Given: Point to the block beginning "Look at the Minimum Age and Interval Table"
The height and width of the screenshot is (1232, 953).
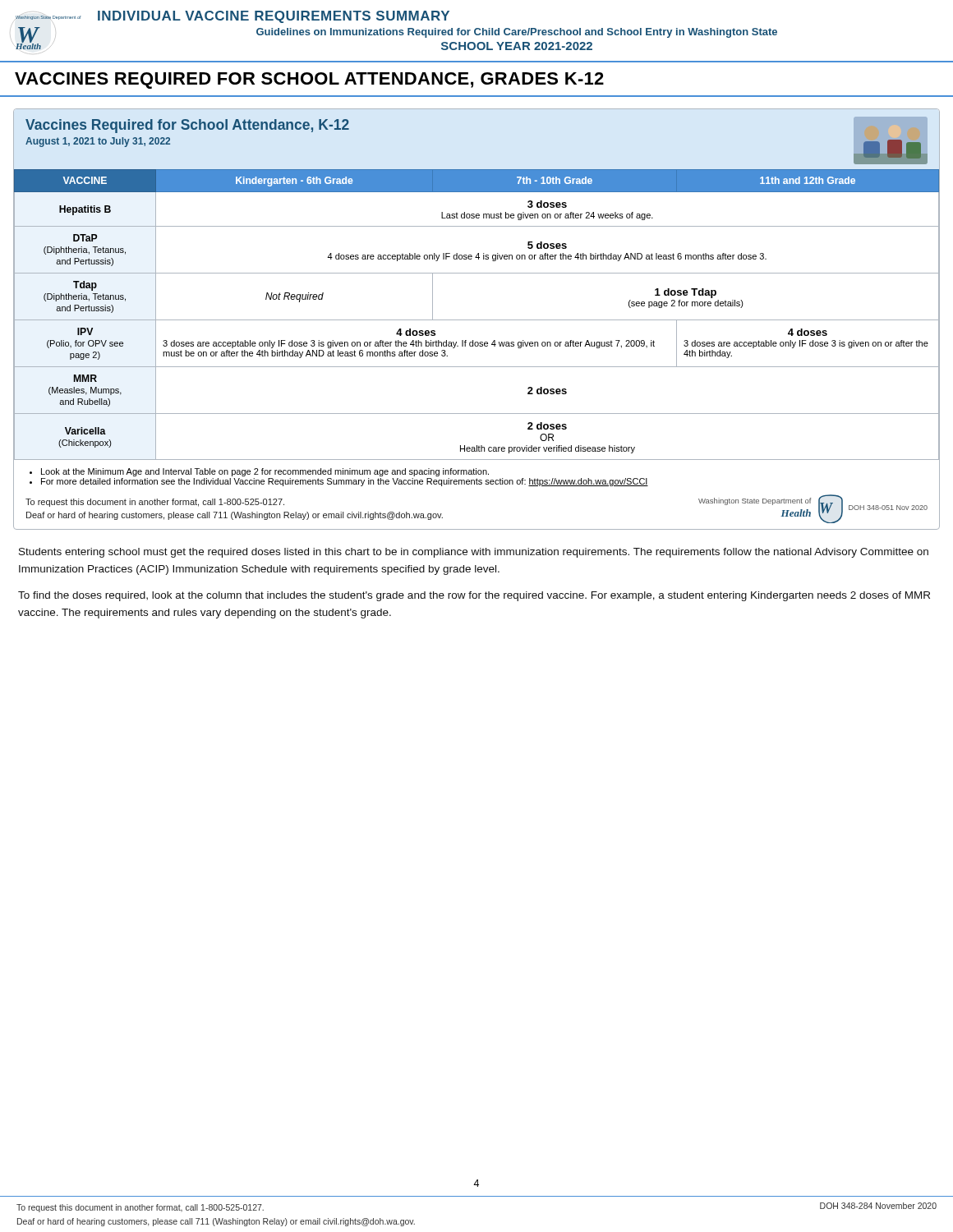Looking at the screenshot, I should click(x=265, y=471).
